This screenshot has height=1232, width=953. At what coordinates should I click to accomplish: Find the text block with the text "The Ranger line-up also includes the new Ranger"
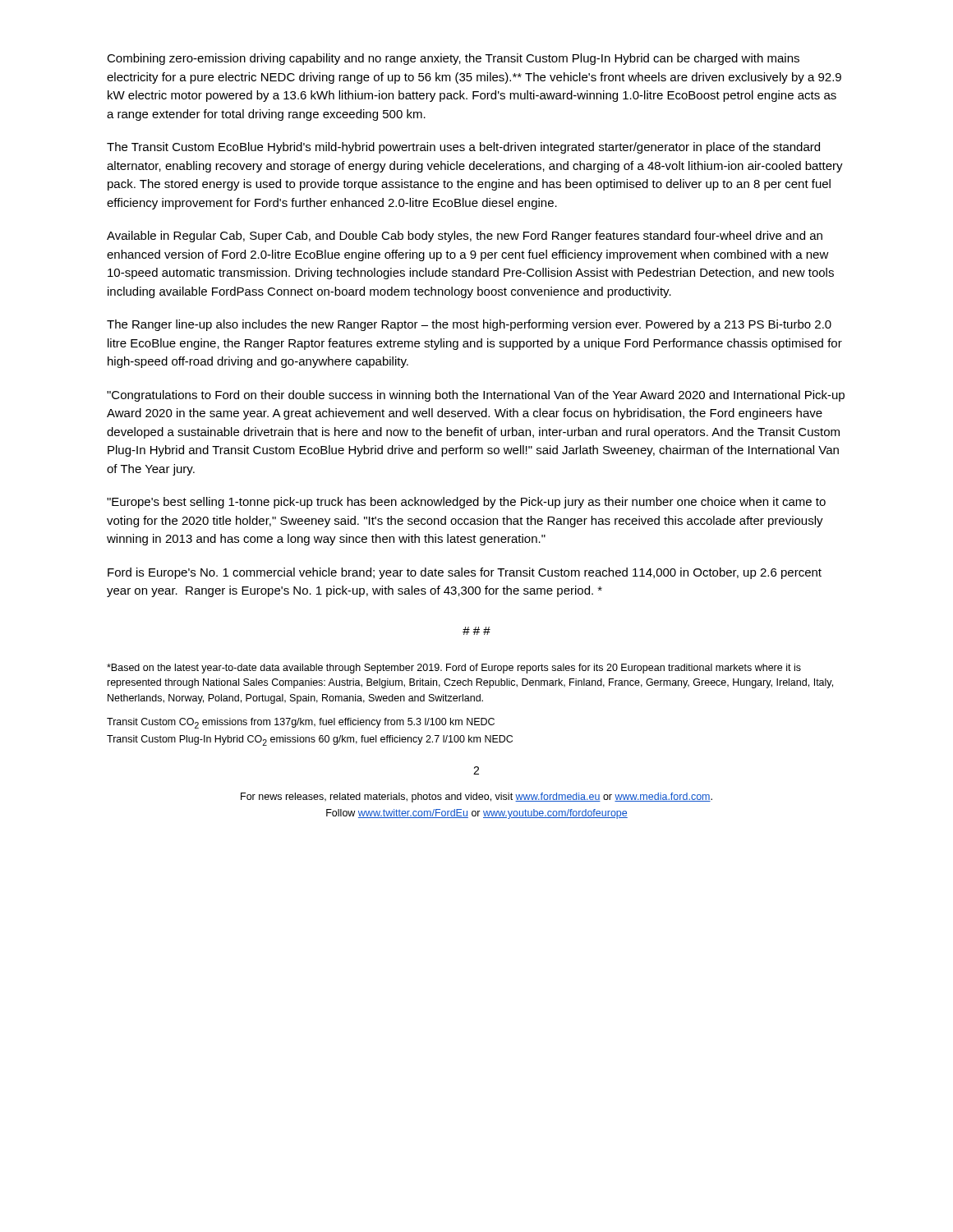pyautogui.click(x=474, y=342)
